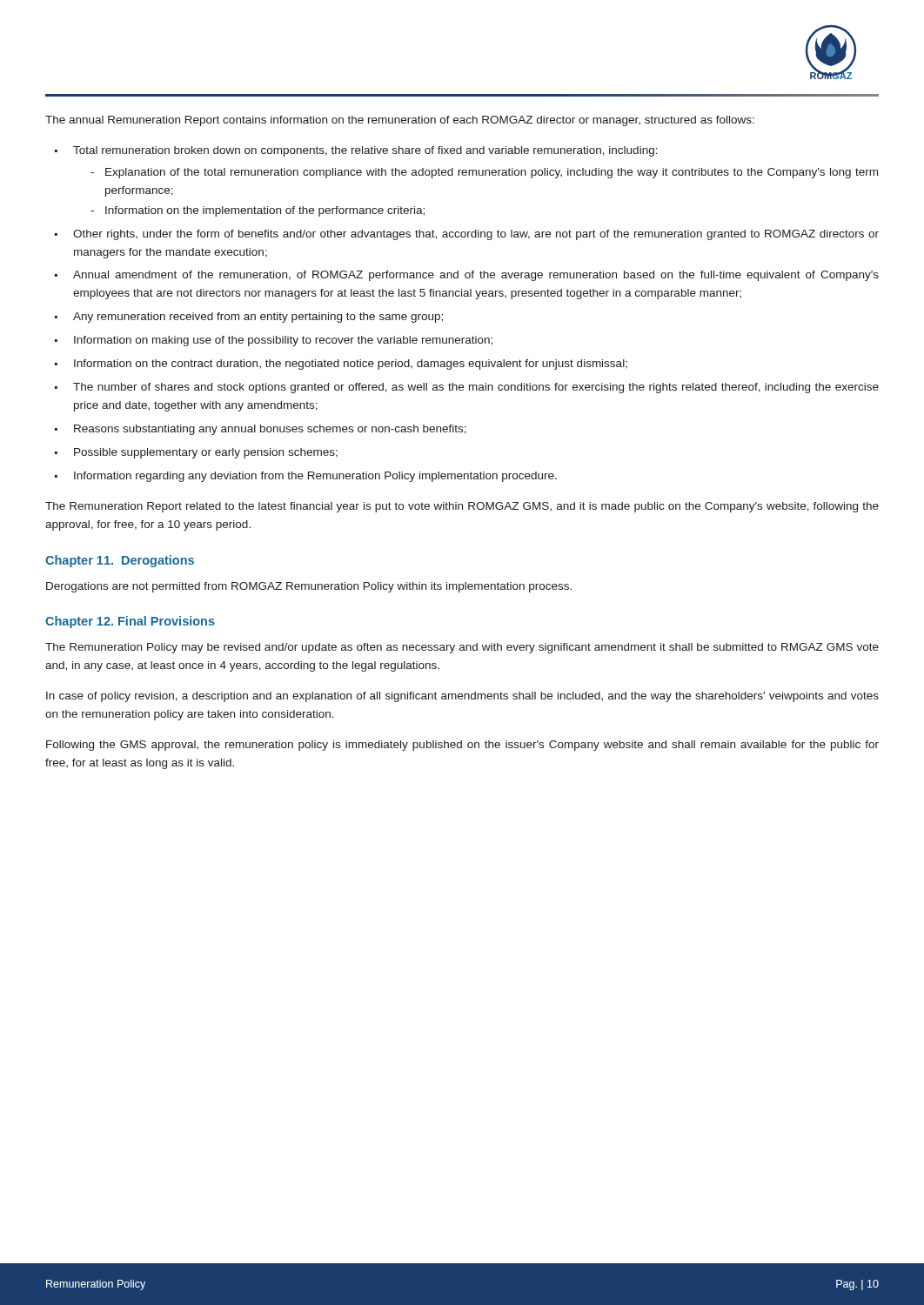The height and width of the screenshot is (1305, 924).
Task: Locate the block of text that opens with "Annual amendment of the remuneration,"
Action: click(x=476, y=284)
